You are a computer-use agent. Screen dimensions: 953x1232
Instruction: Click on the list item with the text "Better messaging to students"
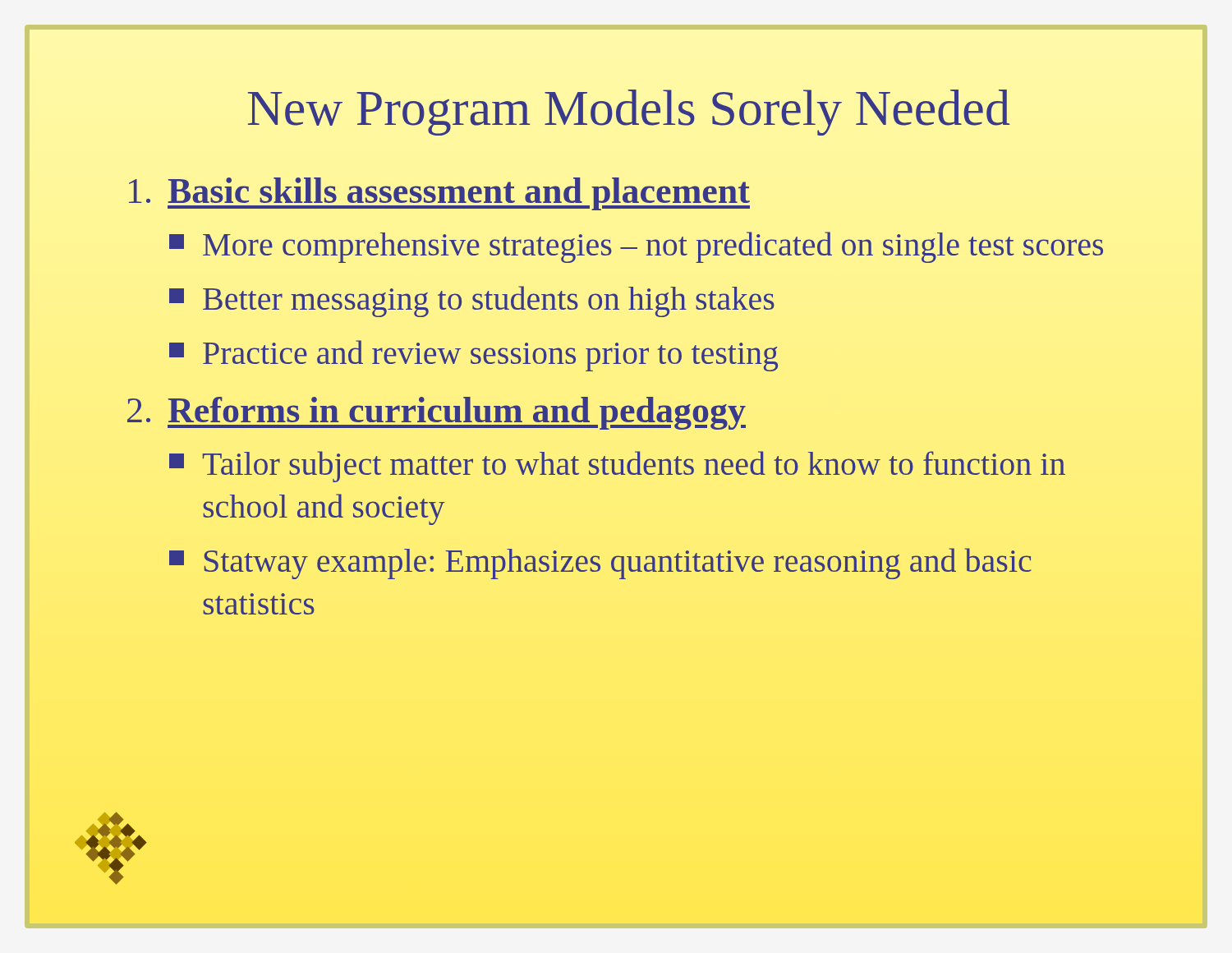[x=661, y=299]
